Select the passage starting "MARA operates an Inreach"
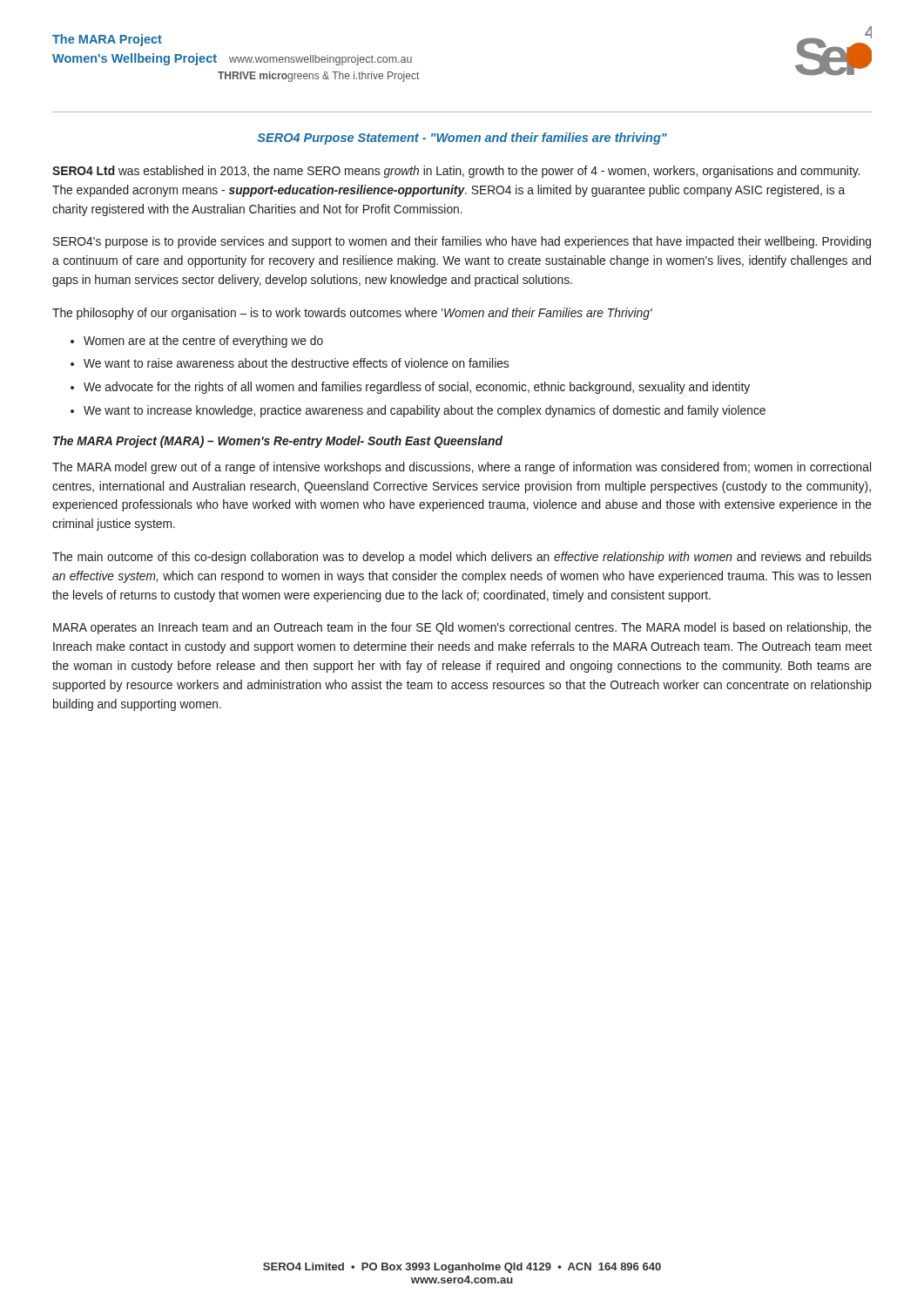 pos(462,666)
